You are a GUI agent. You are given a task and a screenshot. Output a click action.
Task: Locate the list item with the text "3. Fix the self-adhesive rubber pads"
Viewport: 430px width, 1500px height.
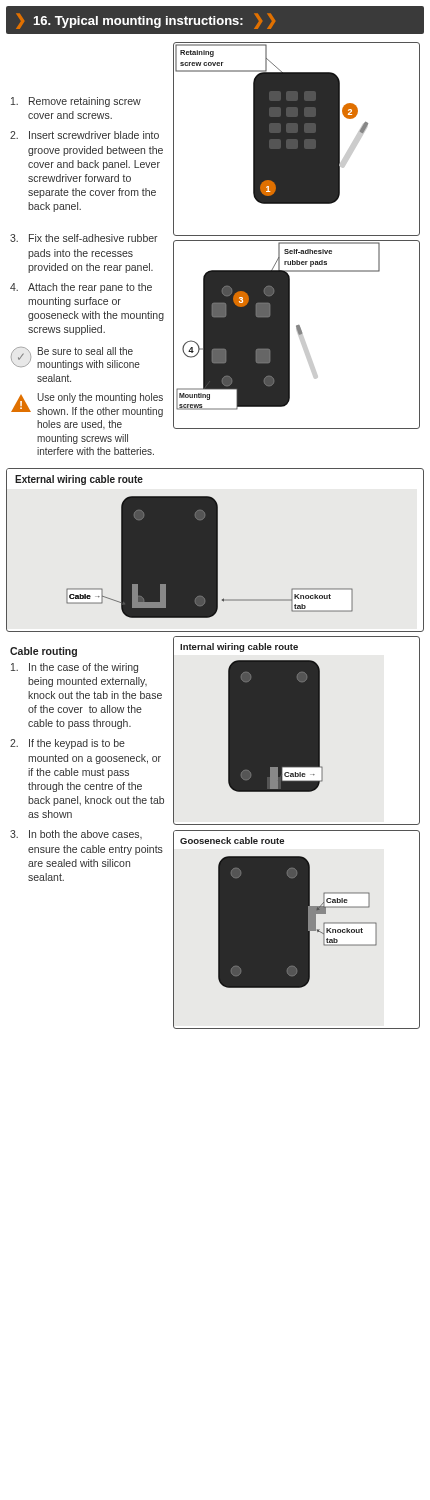[x=88, y=253]
